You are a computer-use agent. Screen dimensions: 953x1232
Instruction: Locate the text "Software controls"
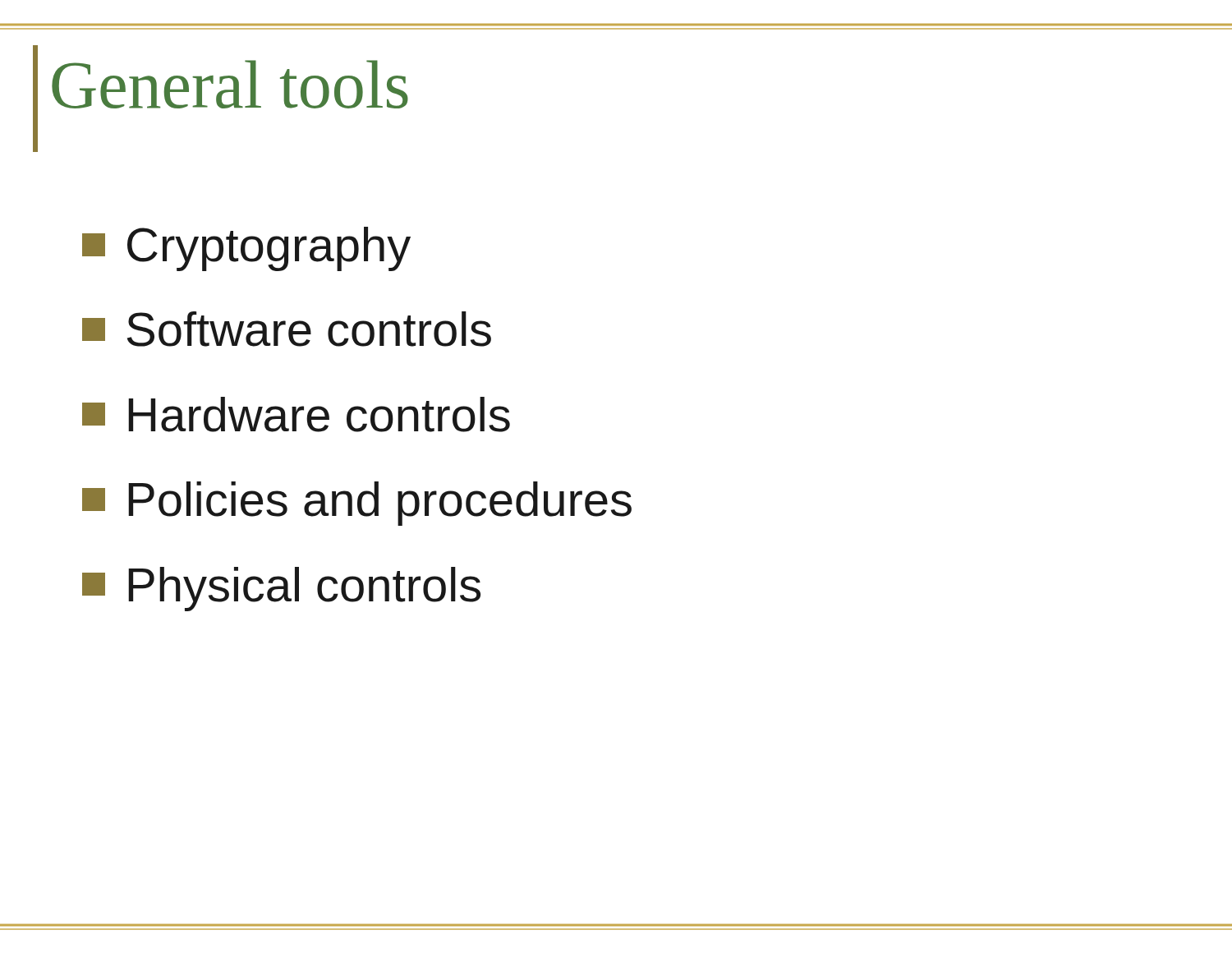288,330
